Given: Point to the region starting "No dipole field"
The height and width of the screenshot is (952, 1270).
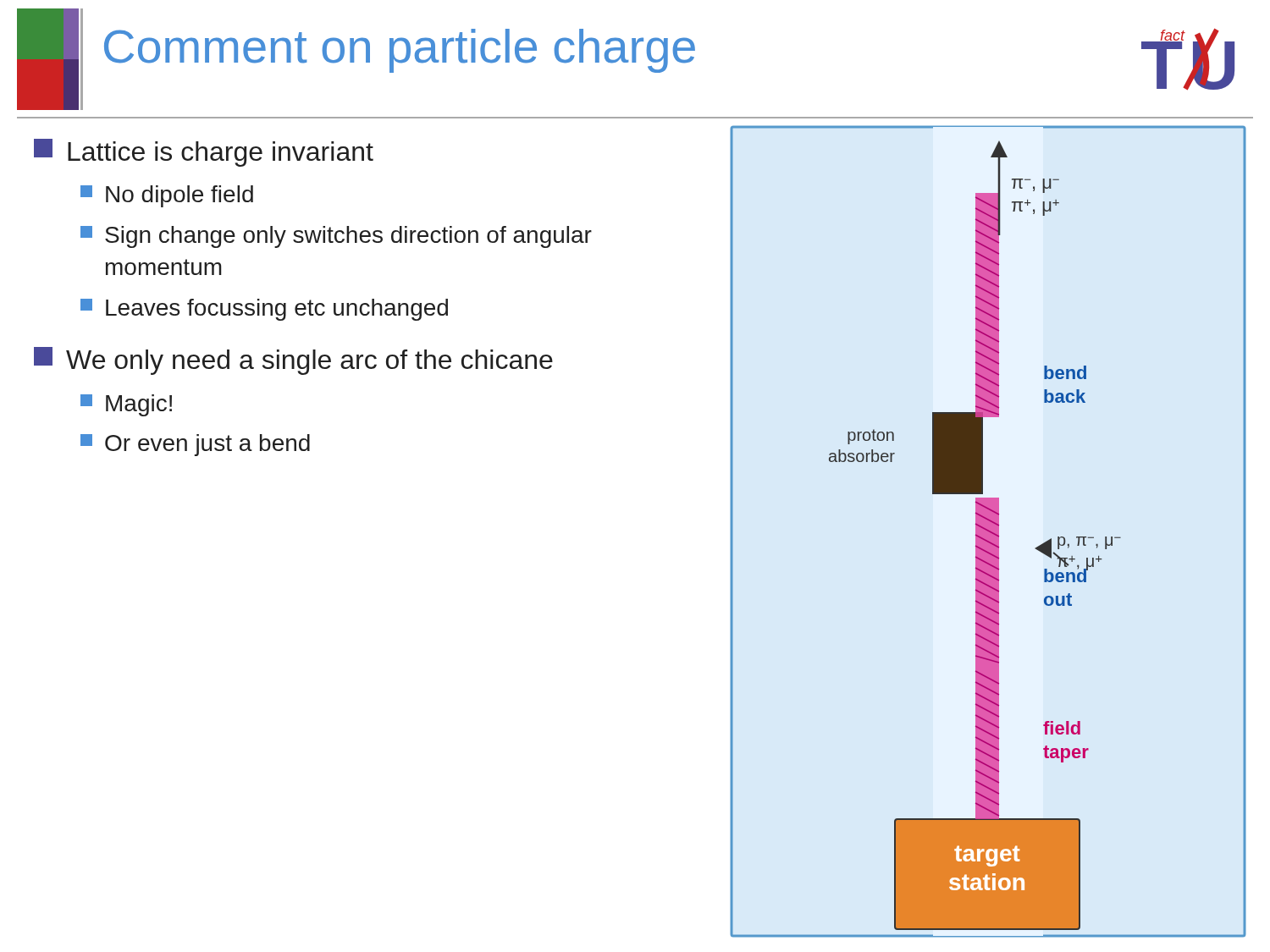Looking at the screenshot, I should [167, 195].
